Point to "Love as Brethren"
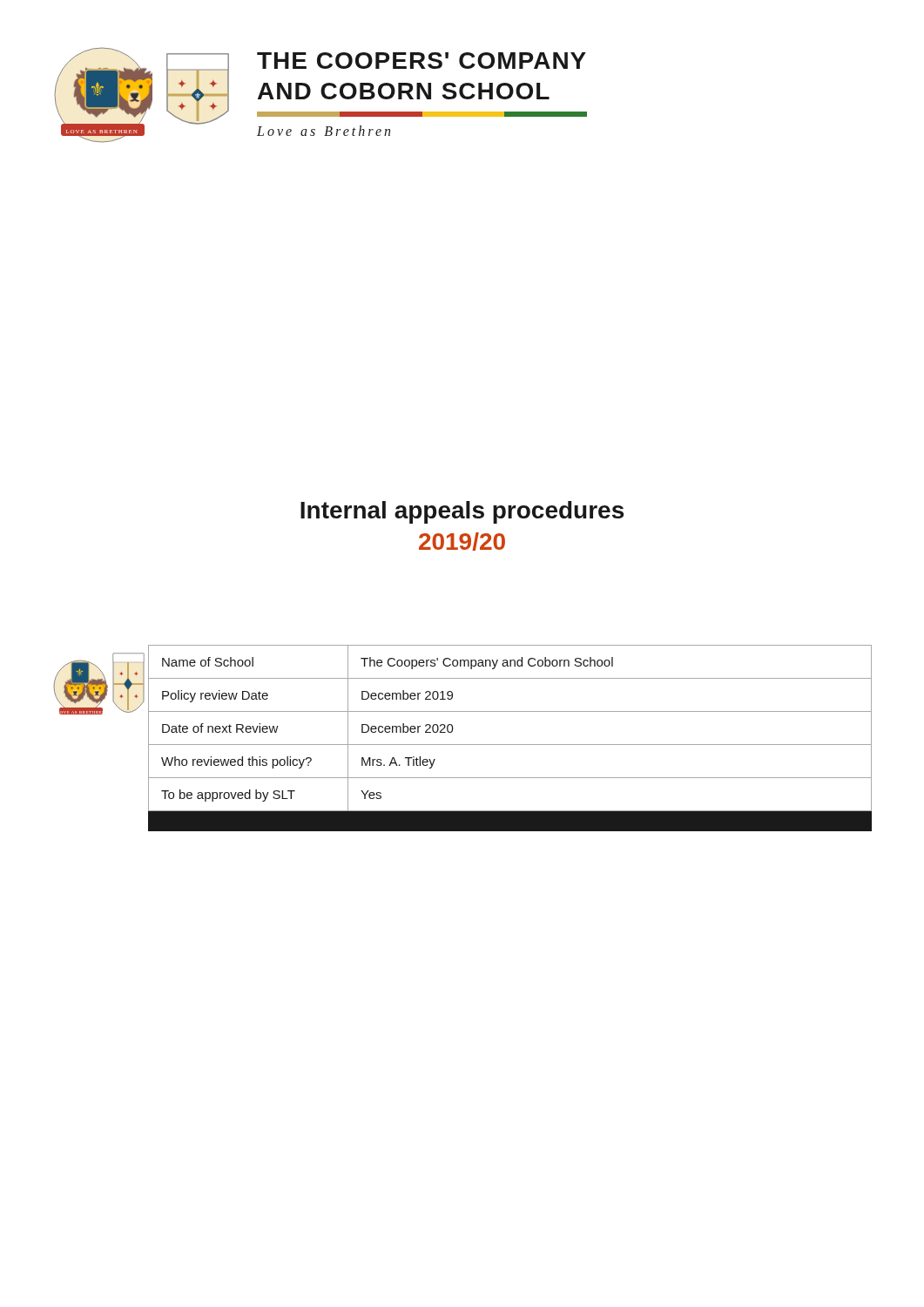 coord(325,131)
